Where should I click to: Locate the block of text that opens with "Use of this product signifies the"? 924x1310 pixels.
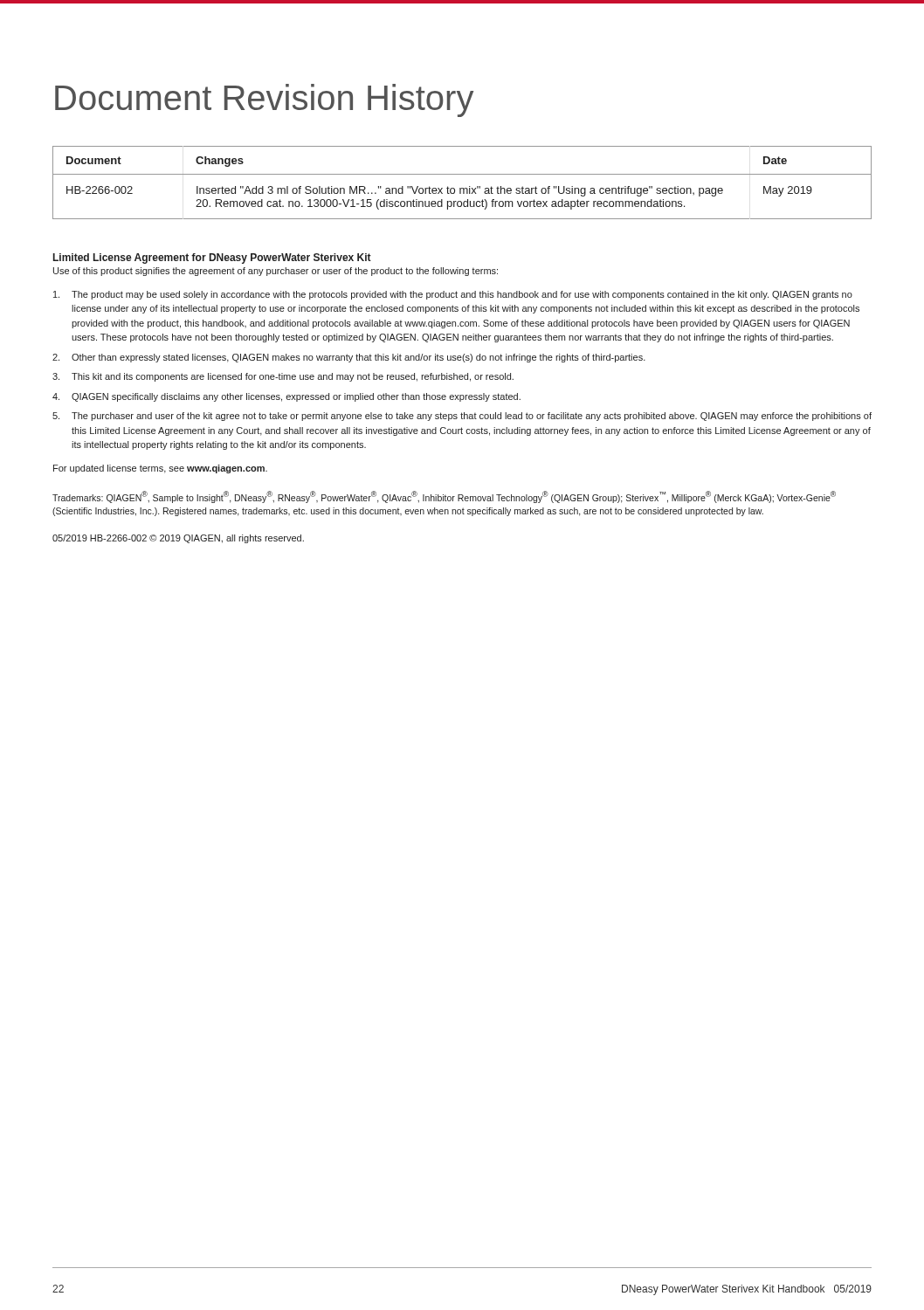[x=276, y=271]
